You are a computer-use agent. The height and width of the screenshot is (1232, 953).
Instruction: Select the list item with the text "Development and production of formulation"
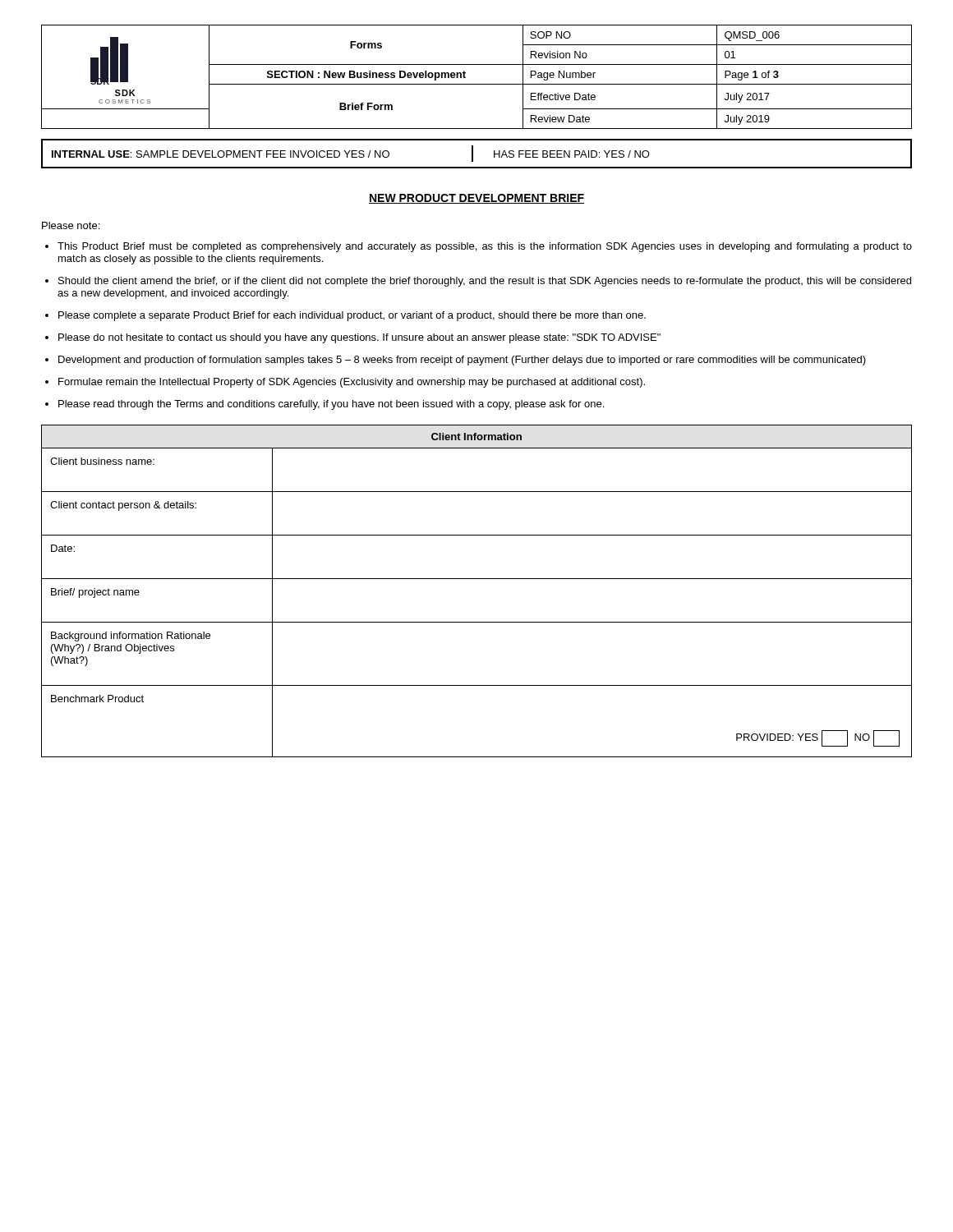(462, 359)
